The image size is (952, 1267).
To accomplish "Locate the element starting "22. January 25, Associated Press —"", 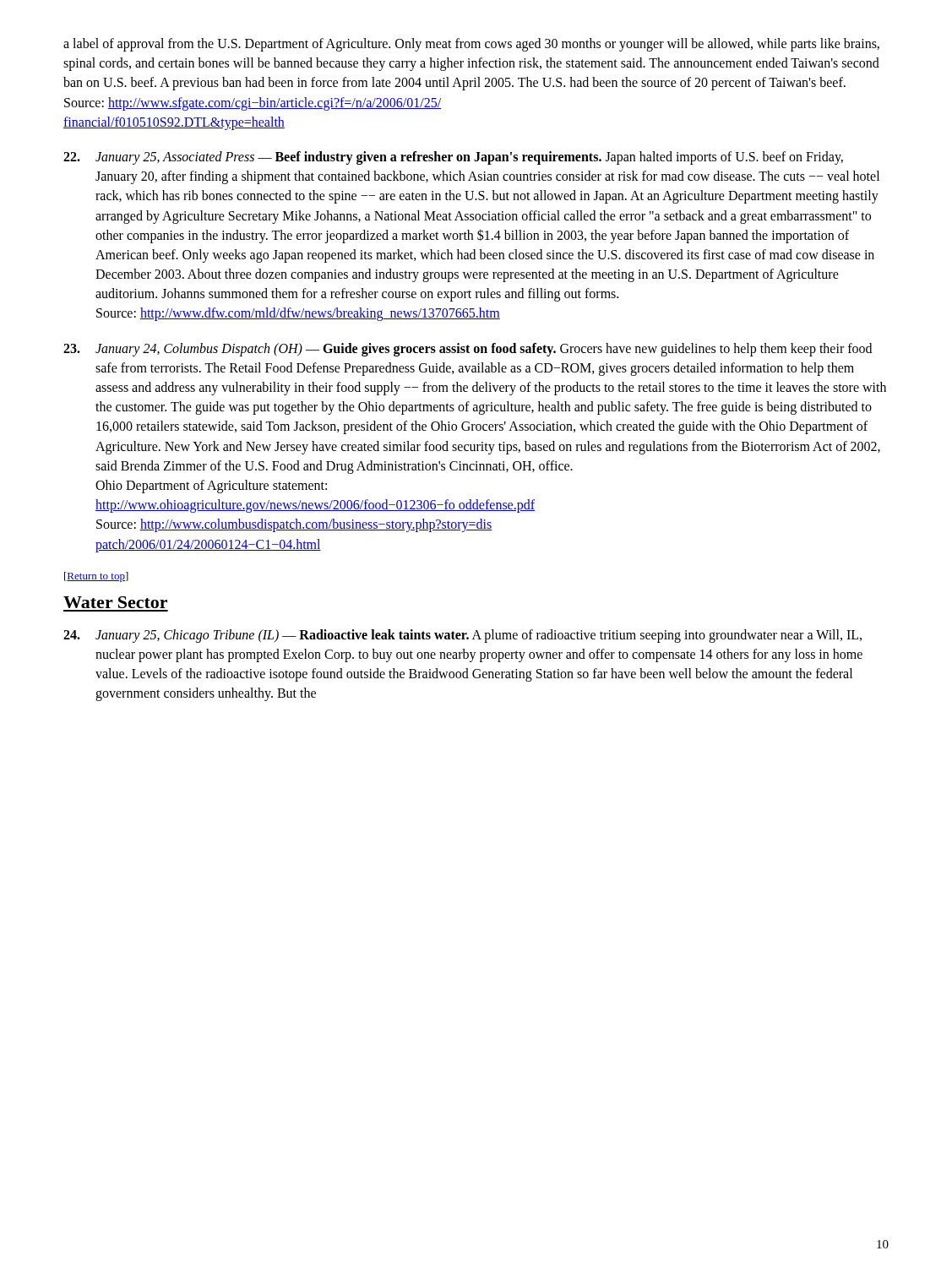I will [476, 235].
